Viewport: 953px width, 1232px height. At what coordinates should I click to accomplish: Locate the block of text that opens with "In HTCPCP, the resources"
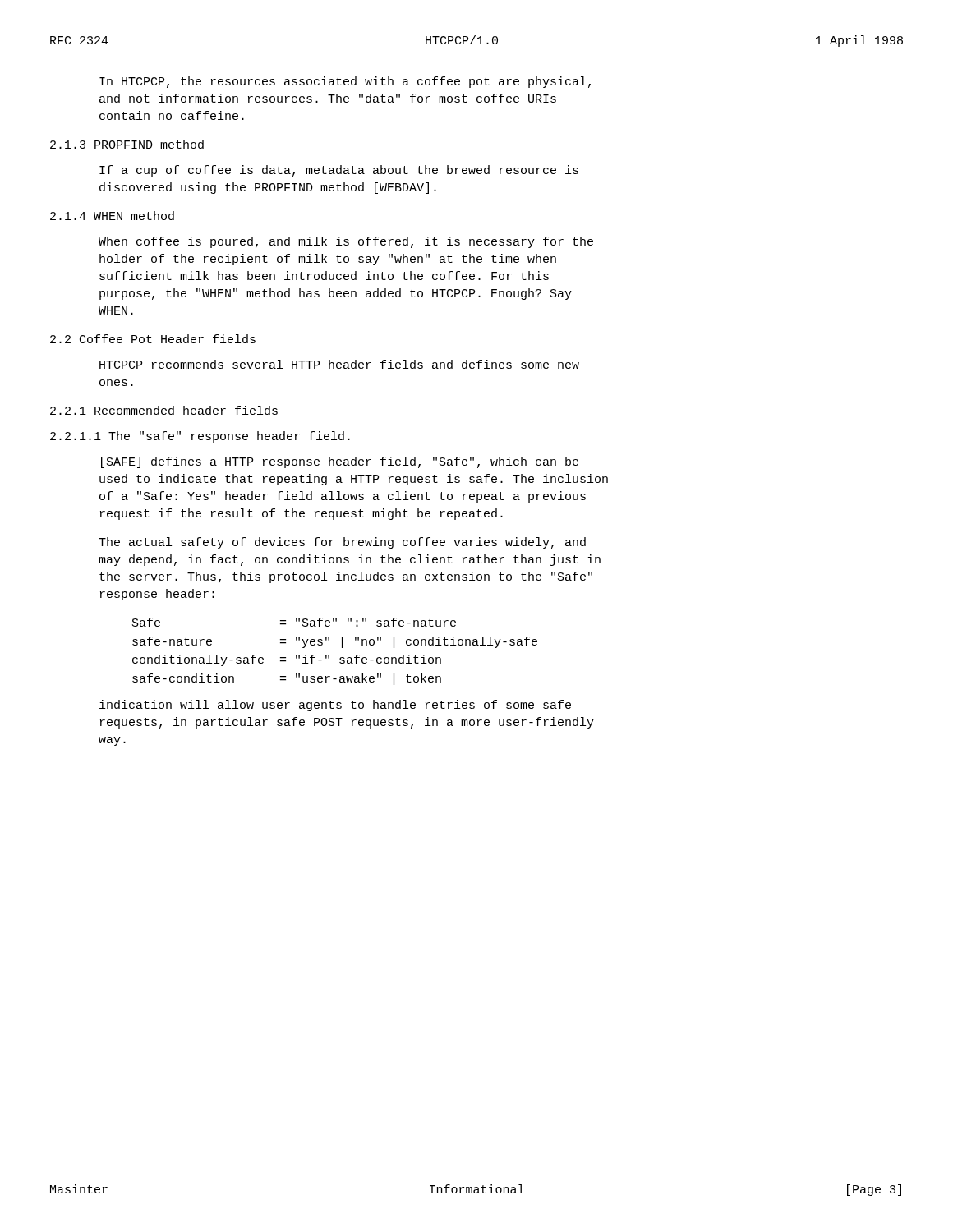pyautogui.click(x=346, y=100)
